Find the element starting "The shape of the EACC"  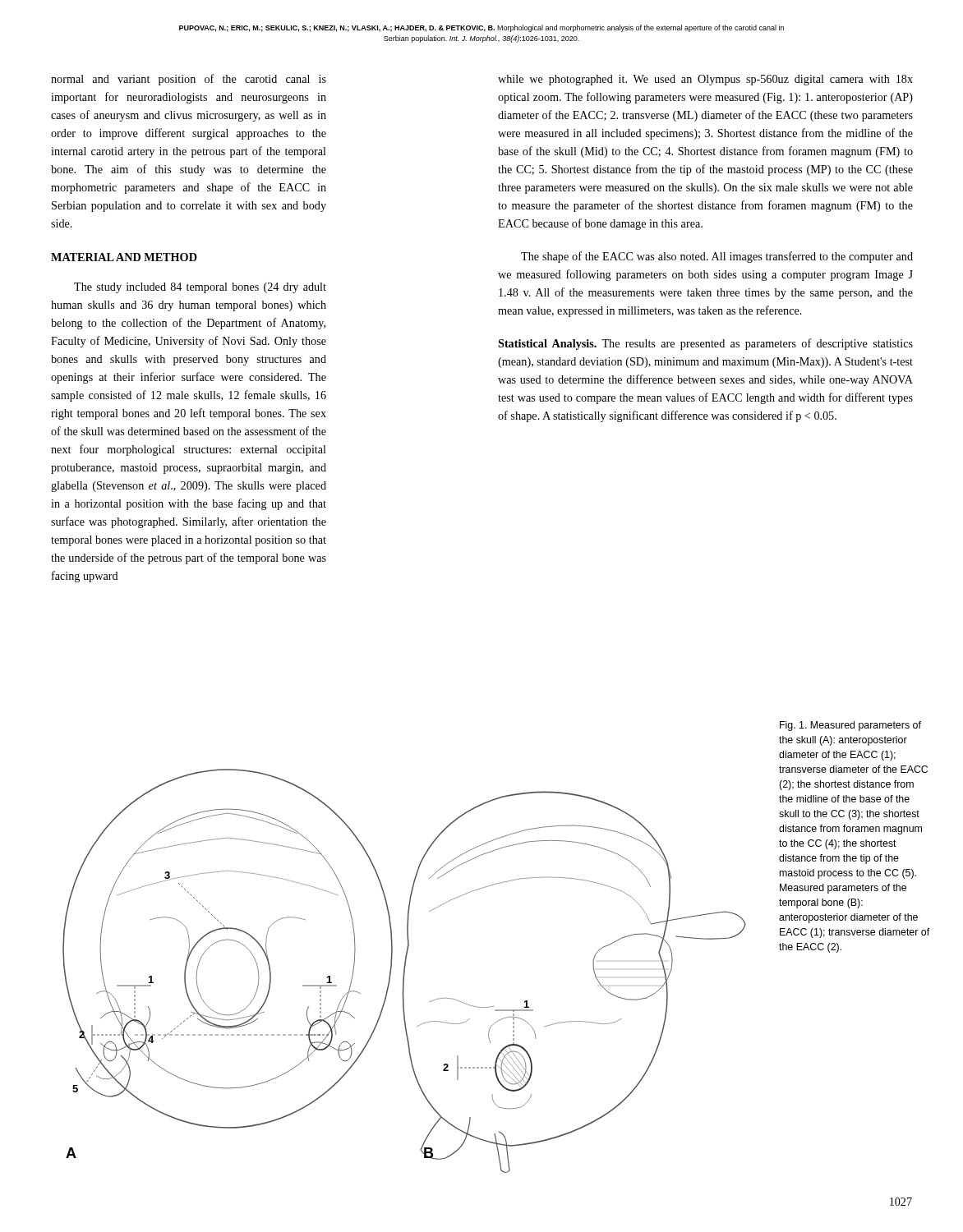[705, 283]
